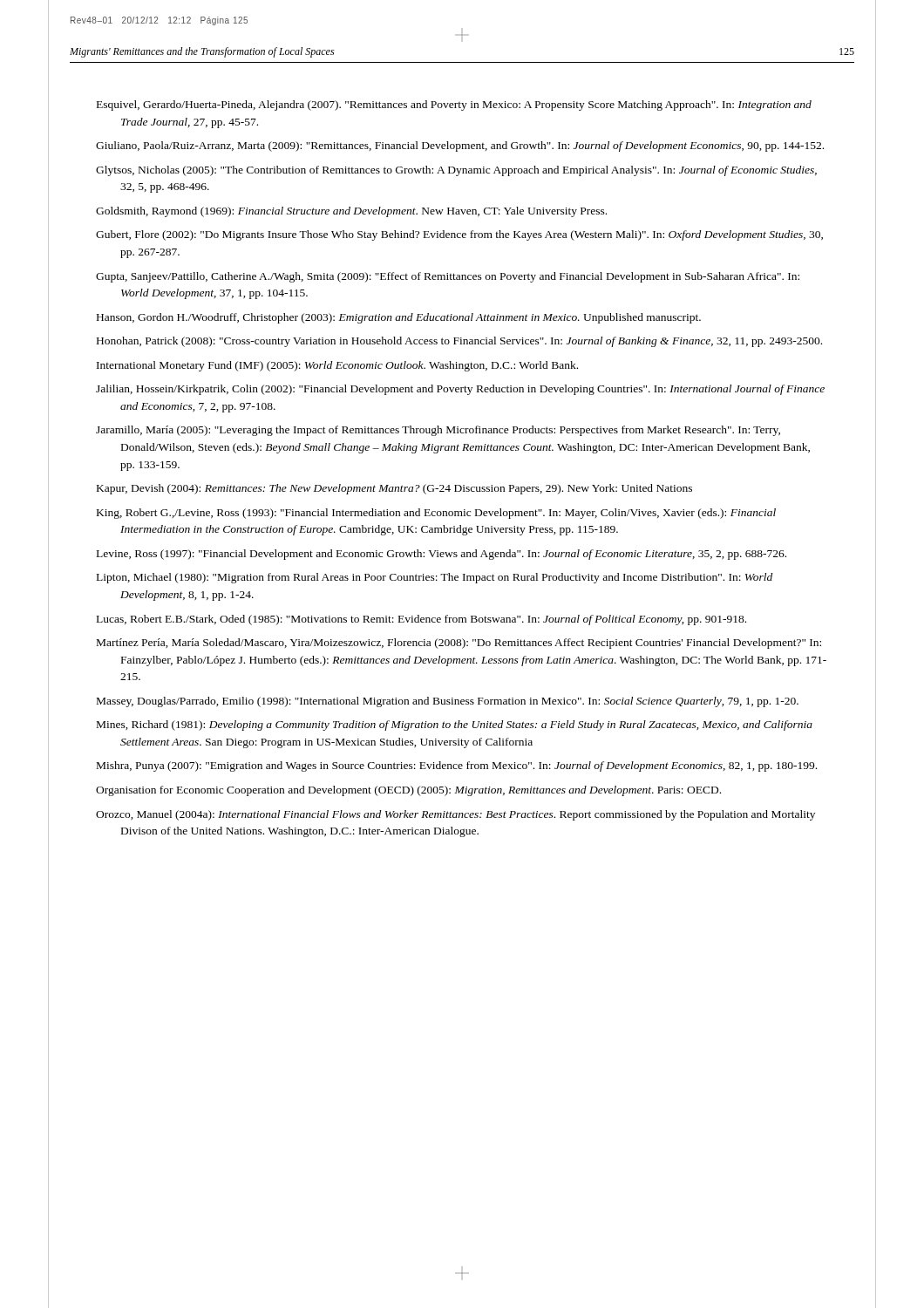Click the passage that begins "Organisation for Economic Cooperation and Development"
The width and height of the screenshot is (924, 1308).
[x=409, y=790]
